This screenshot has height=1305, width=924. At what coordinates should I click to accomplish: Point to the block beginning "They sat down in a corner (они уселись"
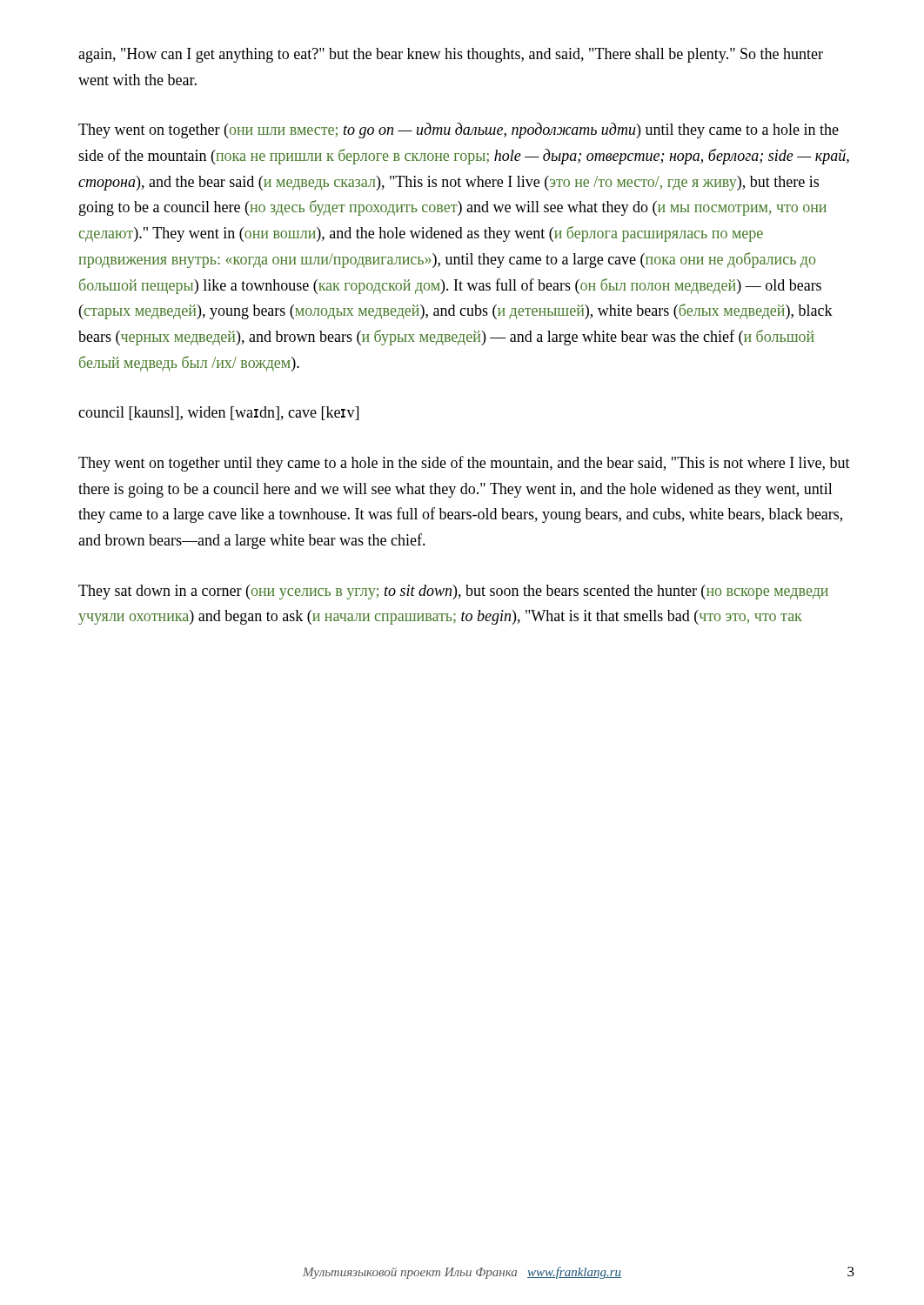pos(453,603)
